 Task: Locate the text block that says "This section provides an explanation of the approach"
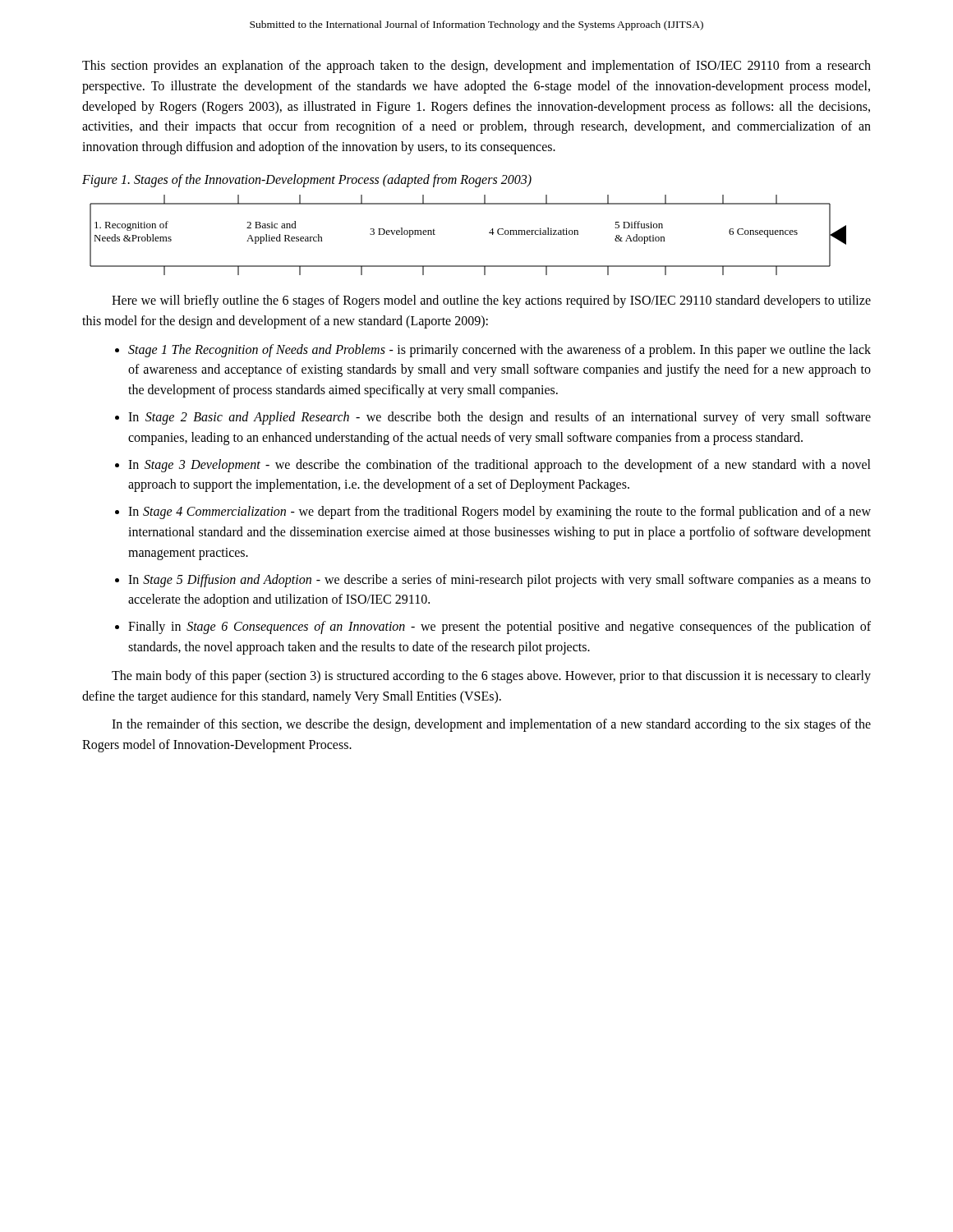click(476, 106)
